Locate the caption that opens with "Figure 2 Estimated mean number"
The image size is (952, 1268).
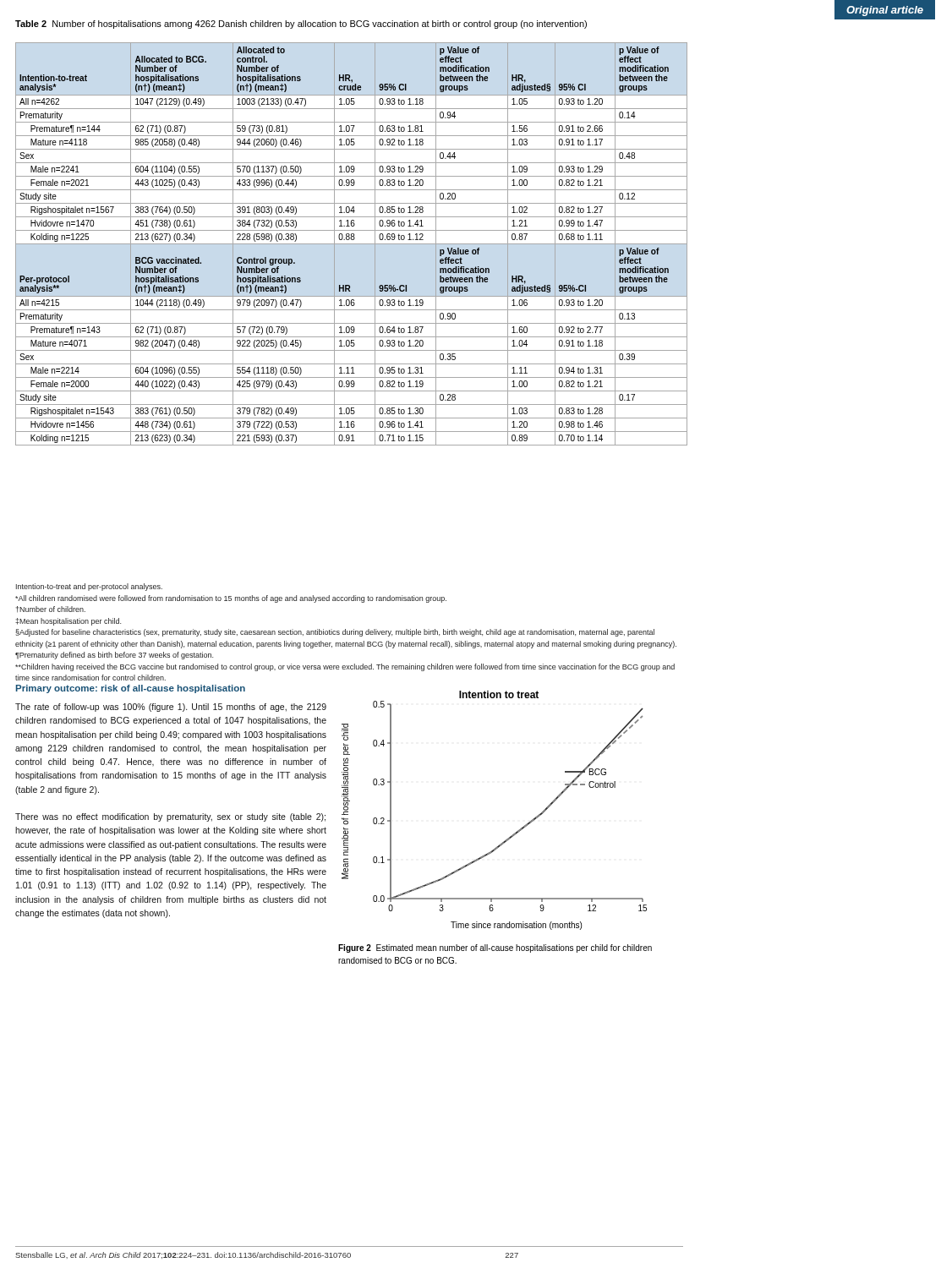pos(495,954)
